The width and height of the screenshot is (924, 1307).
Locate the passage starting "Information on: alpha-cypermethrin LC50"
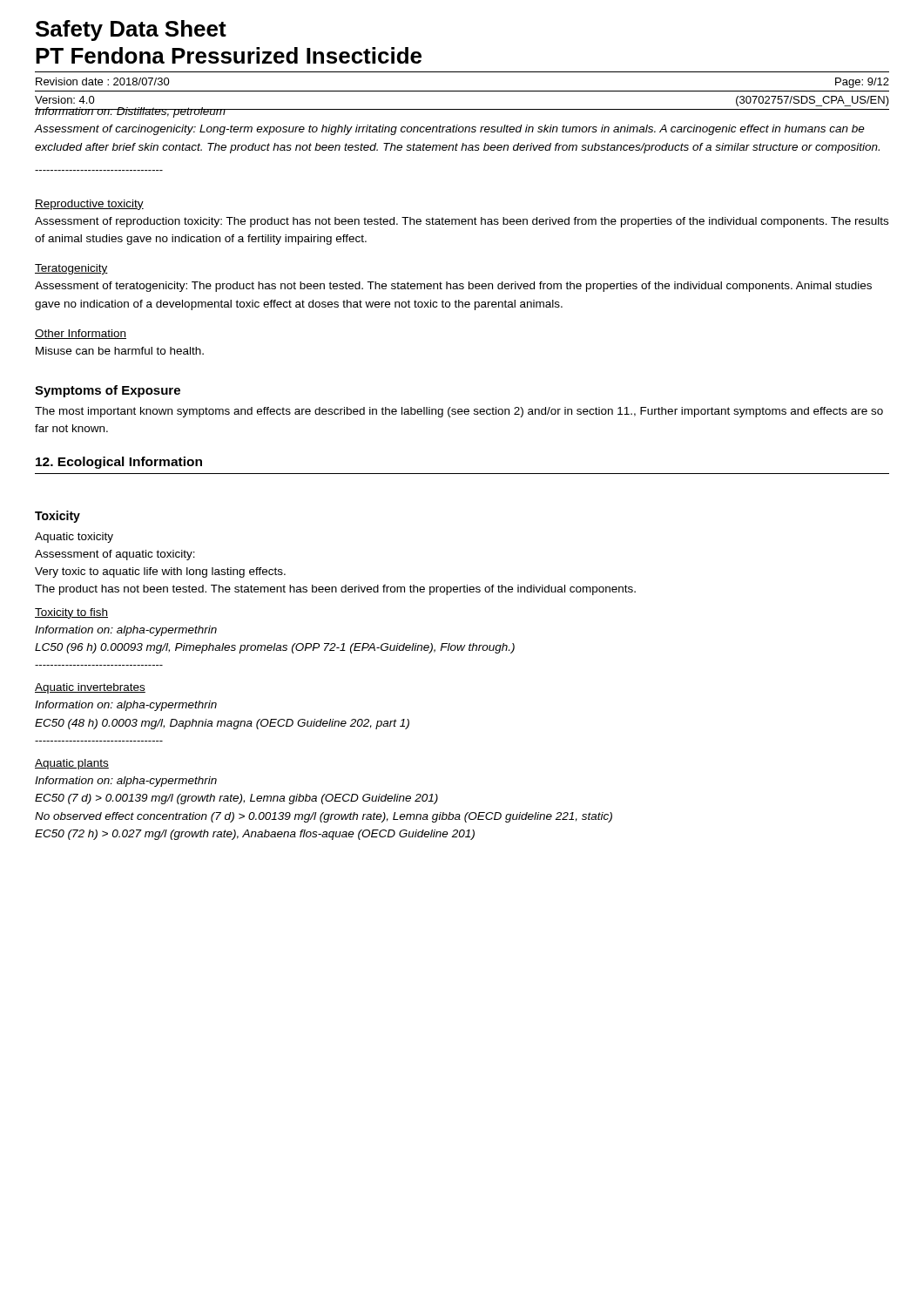click(275, 647)
